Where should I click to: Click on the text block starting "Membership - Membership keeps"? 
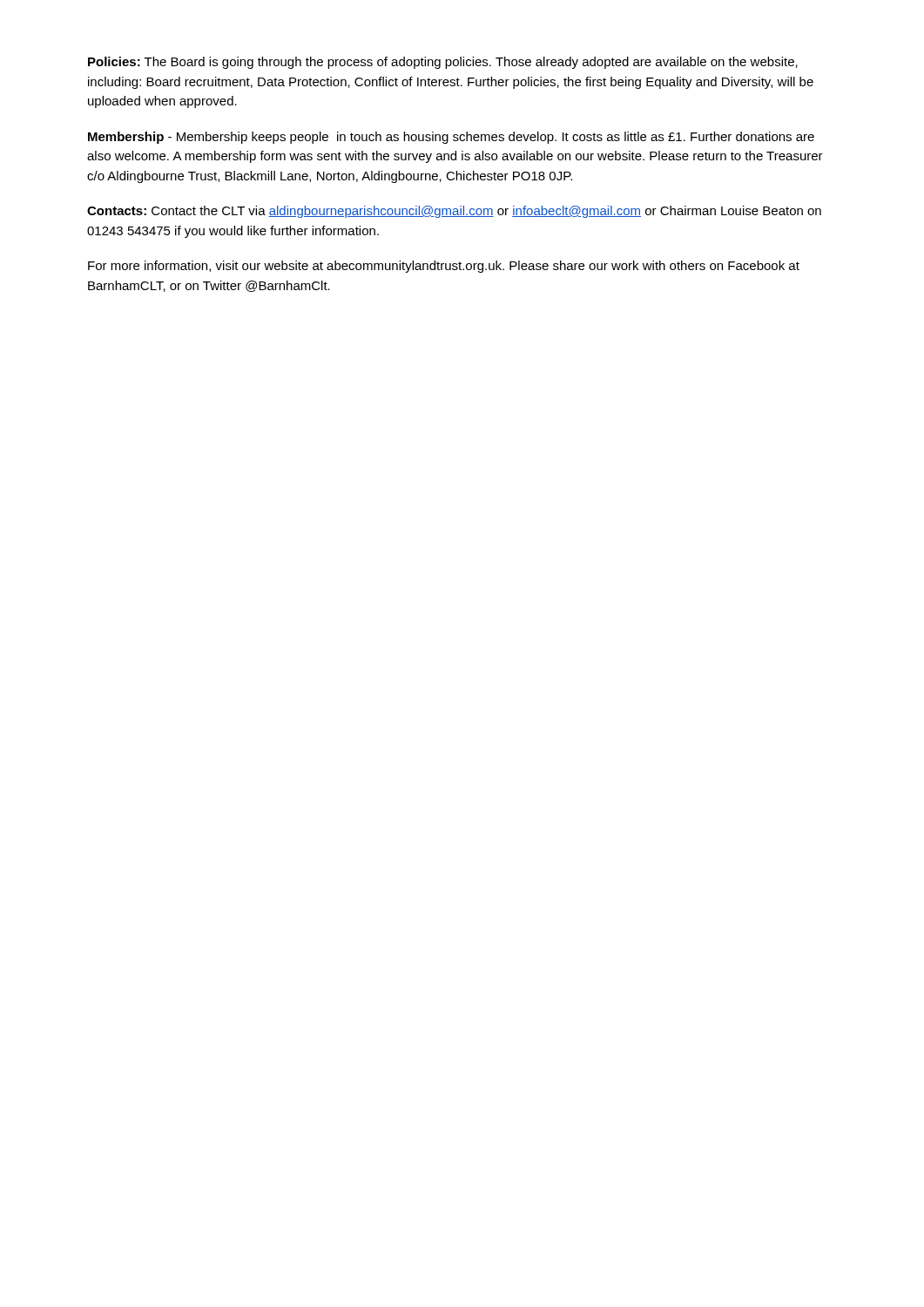[x=455, y=156]
